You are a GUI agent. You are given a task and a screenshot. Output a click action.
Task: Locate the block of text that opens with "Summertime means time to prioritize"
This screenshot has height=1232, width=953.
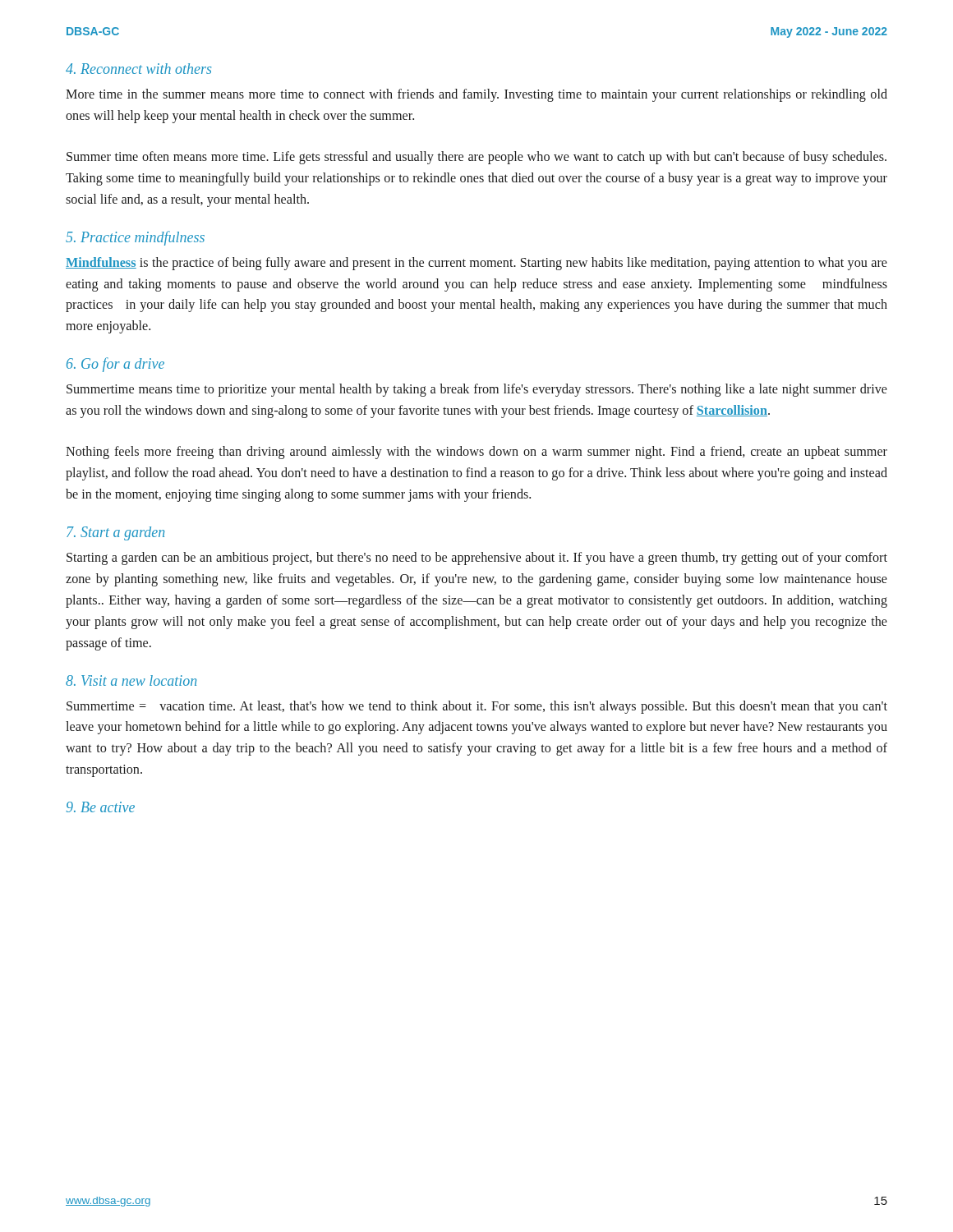[476, 400]
